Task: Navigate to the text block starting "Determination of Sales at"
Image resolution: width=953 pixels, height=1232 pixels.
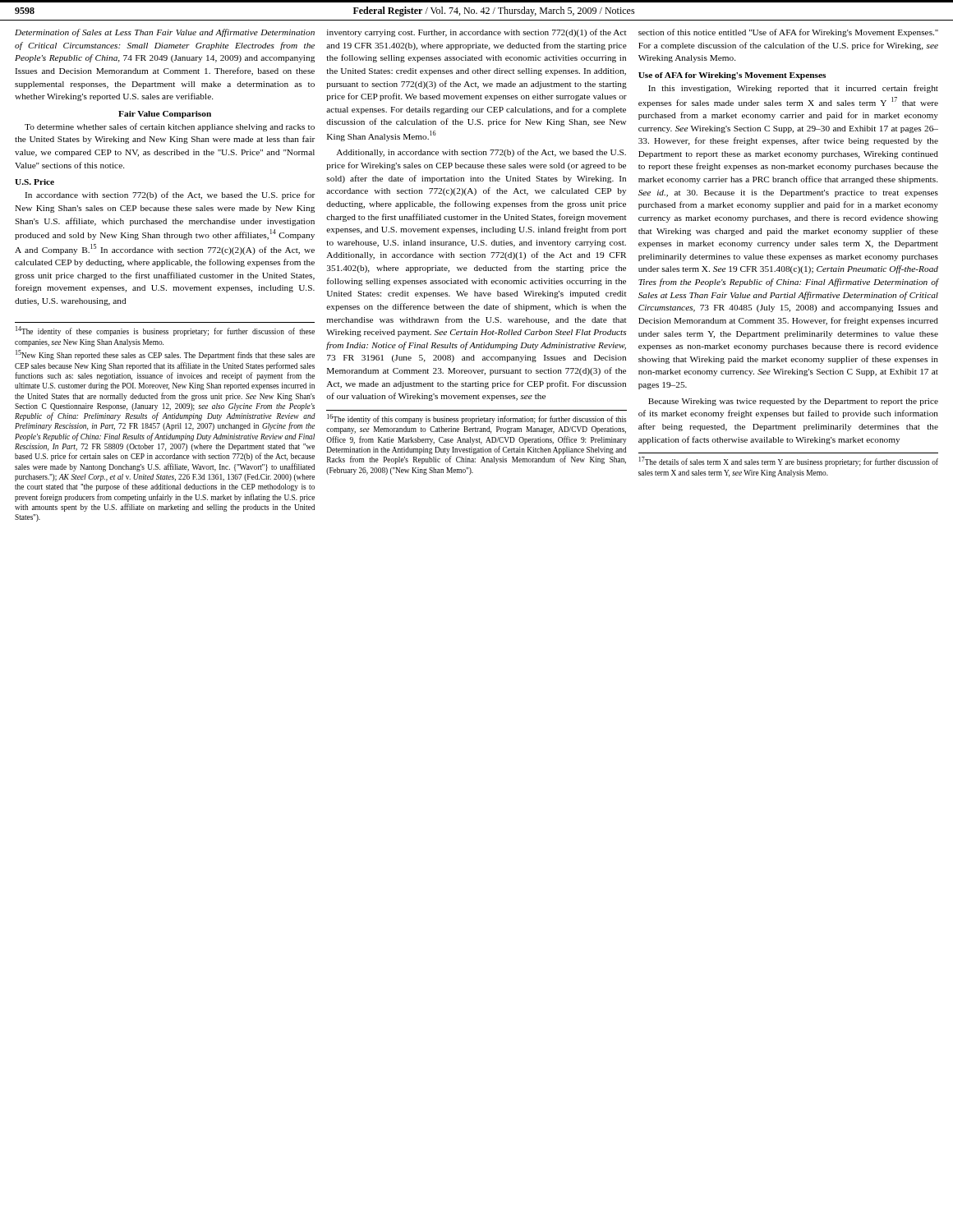Action: 165,65
